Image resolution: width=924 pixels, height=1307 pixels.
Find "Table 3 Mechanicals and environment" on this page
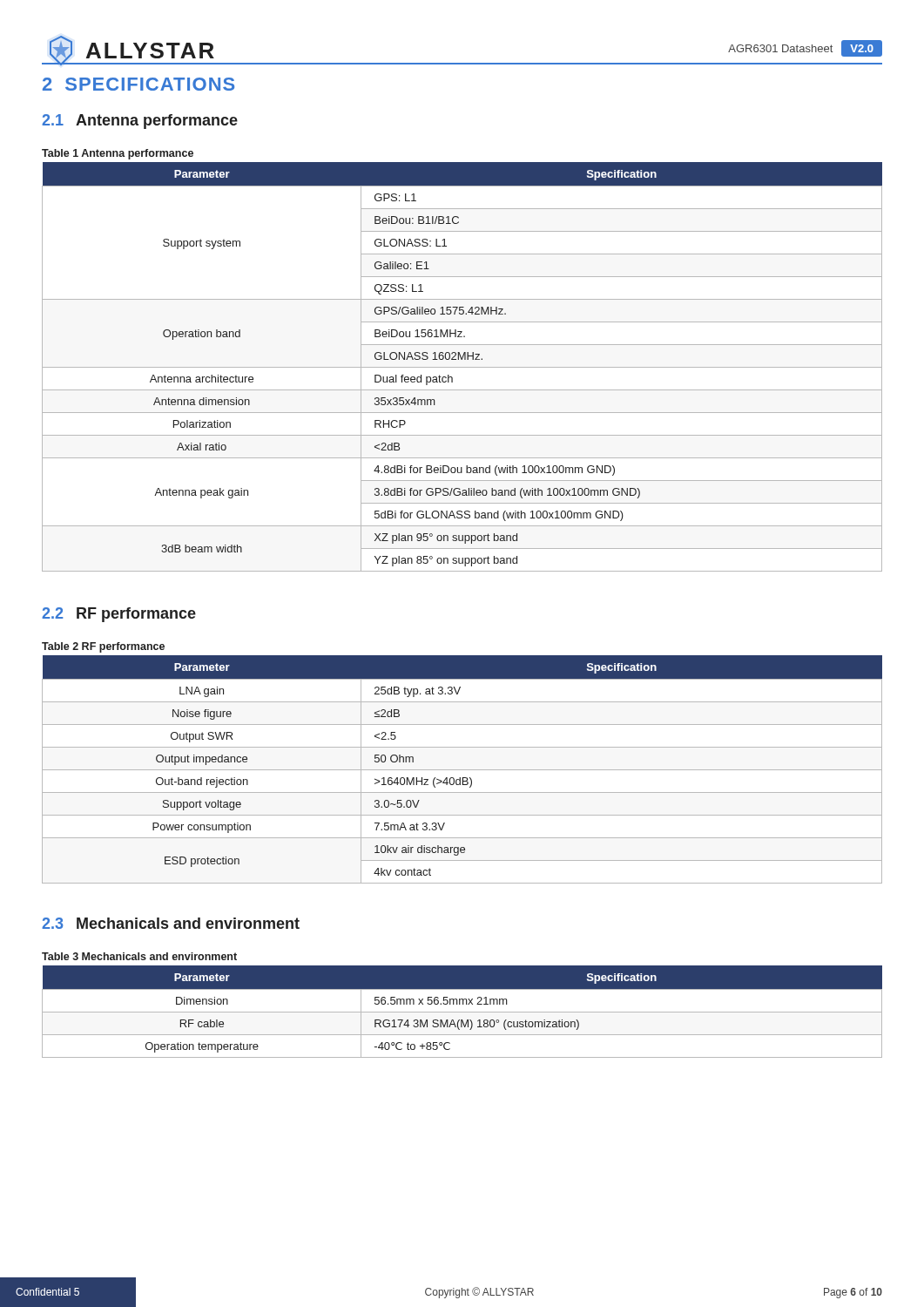(x=139, y=957)
